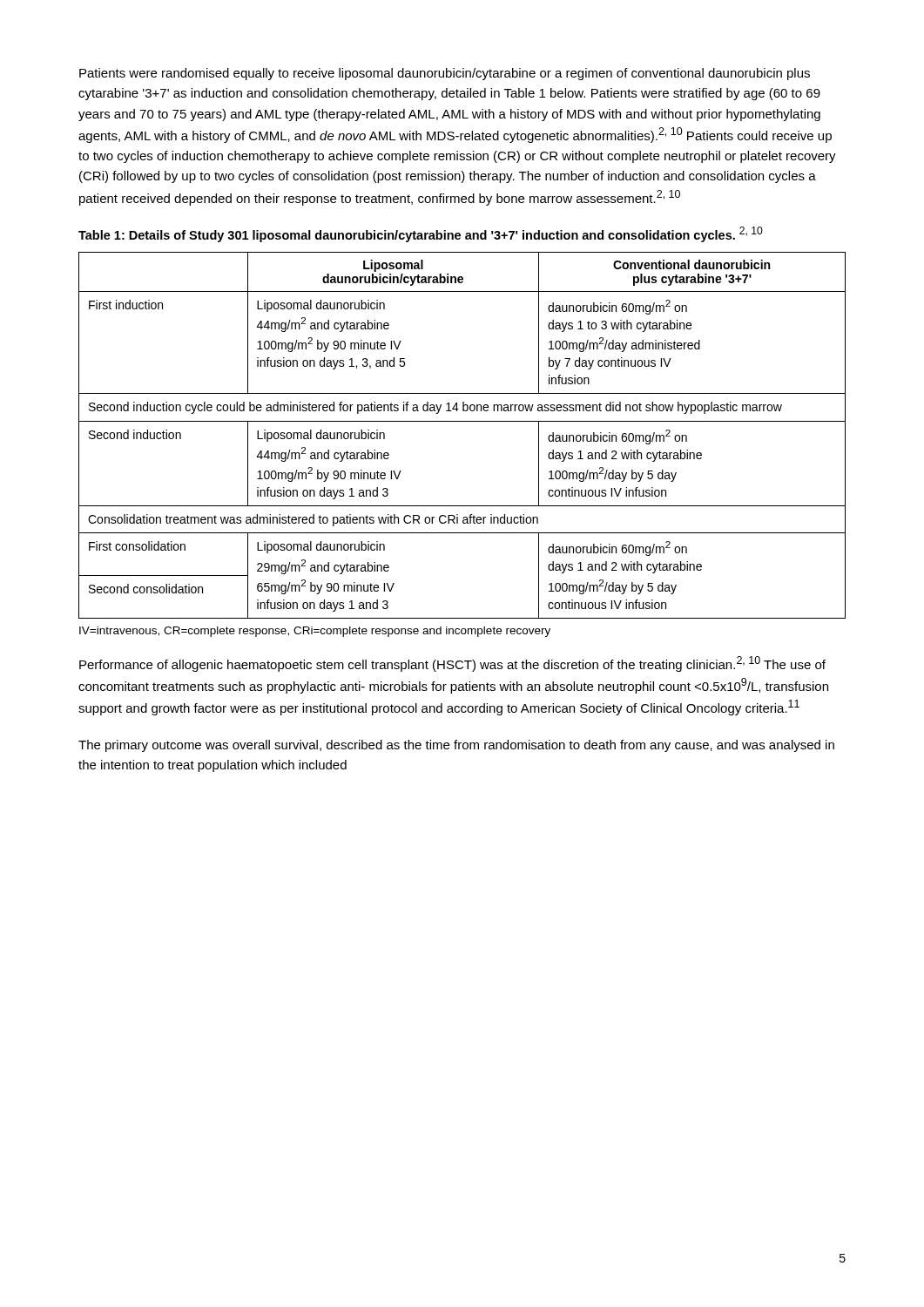This screenshot has width=924, height=1307.
Task: Point to the block beginning "The primary outcome was overall survival,"
Action: point(457,754)
